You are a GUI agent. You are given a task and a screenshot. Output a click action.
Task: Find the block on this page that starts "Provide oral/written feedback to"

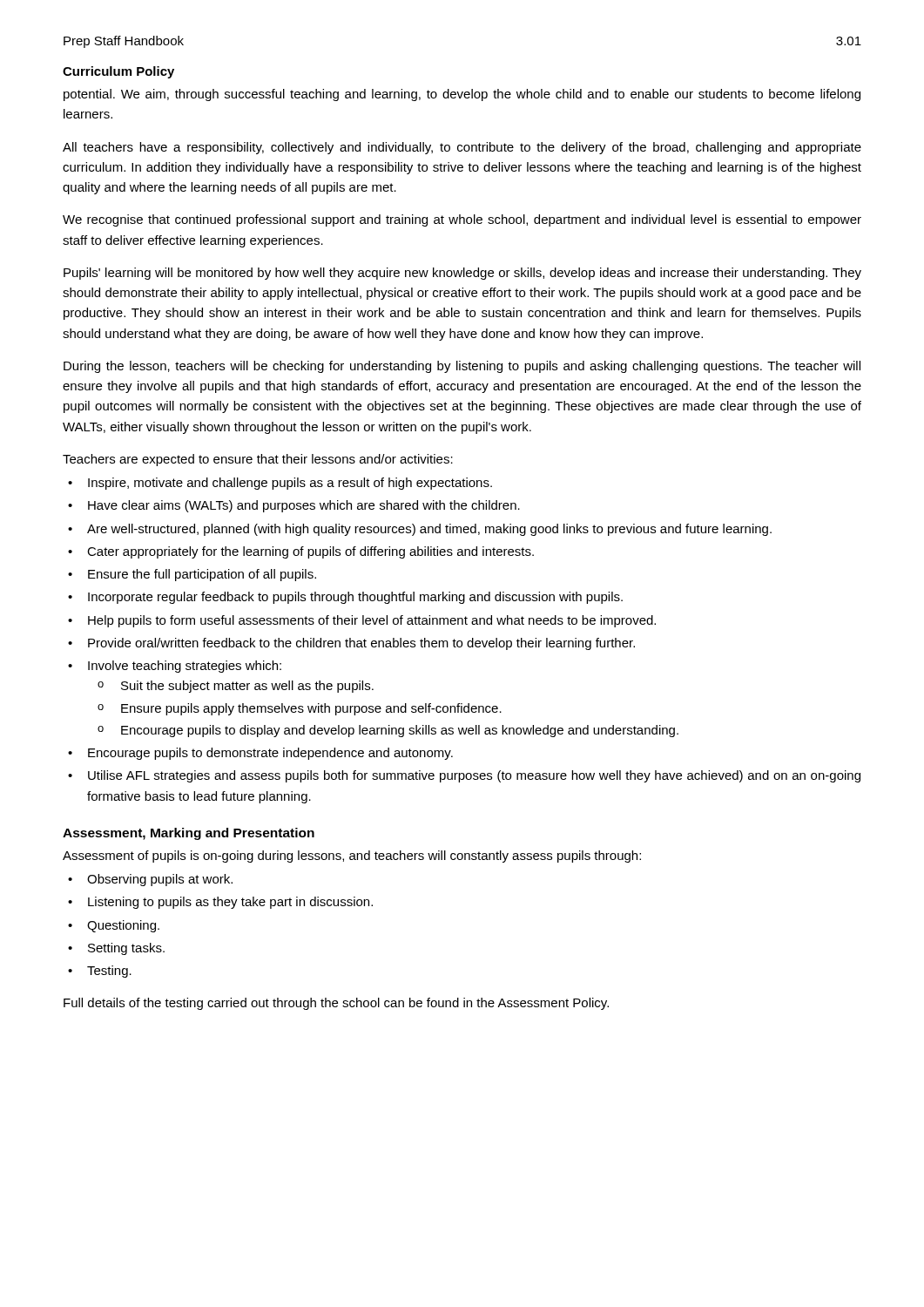pyautogui.click(x=362, y=642)
